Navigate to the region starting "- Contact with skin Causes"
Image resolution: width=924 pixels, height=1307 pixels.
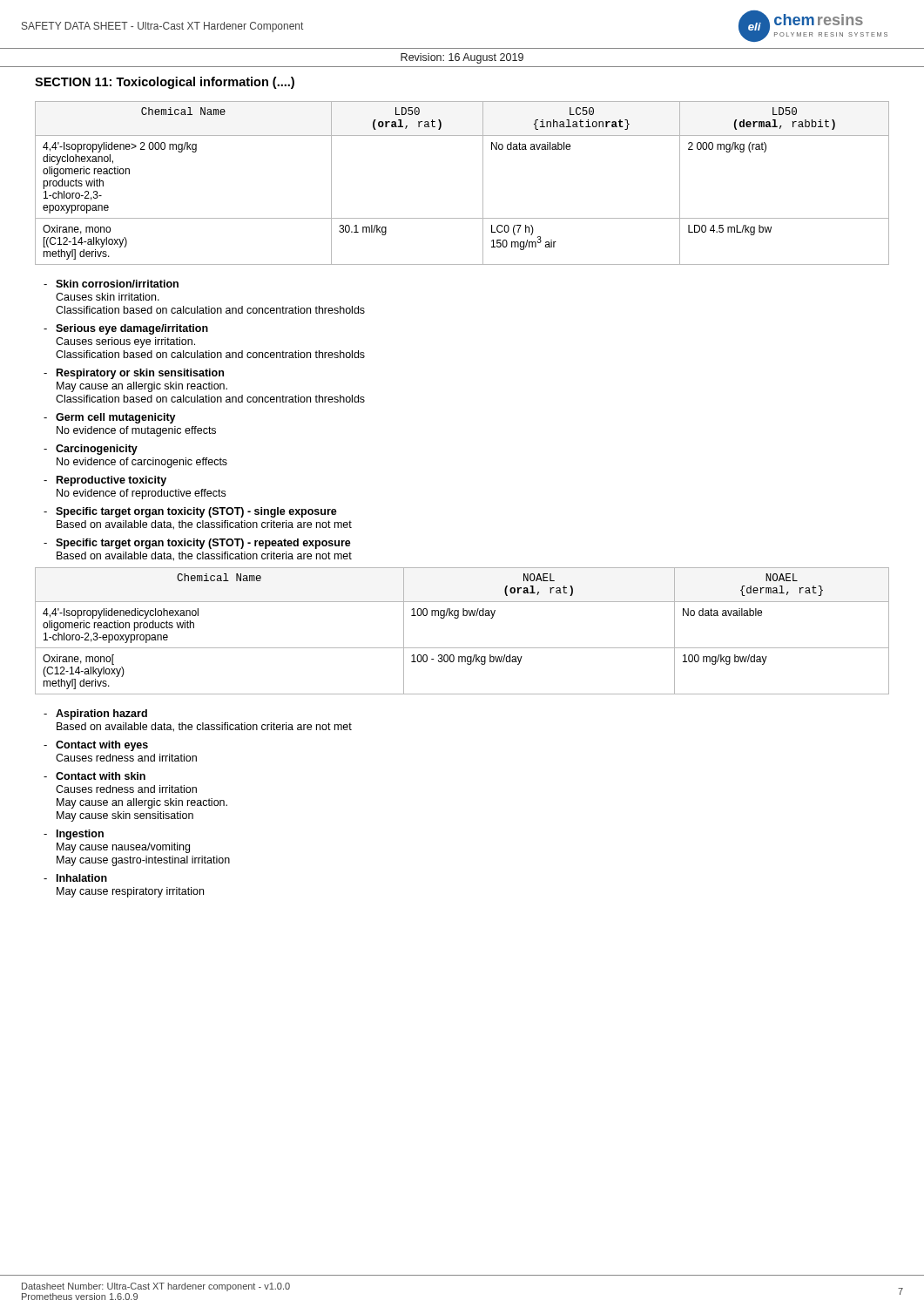(x=94, y=776)
